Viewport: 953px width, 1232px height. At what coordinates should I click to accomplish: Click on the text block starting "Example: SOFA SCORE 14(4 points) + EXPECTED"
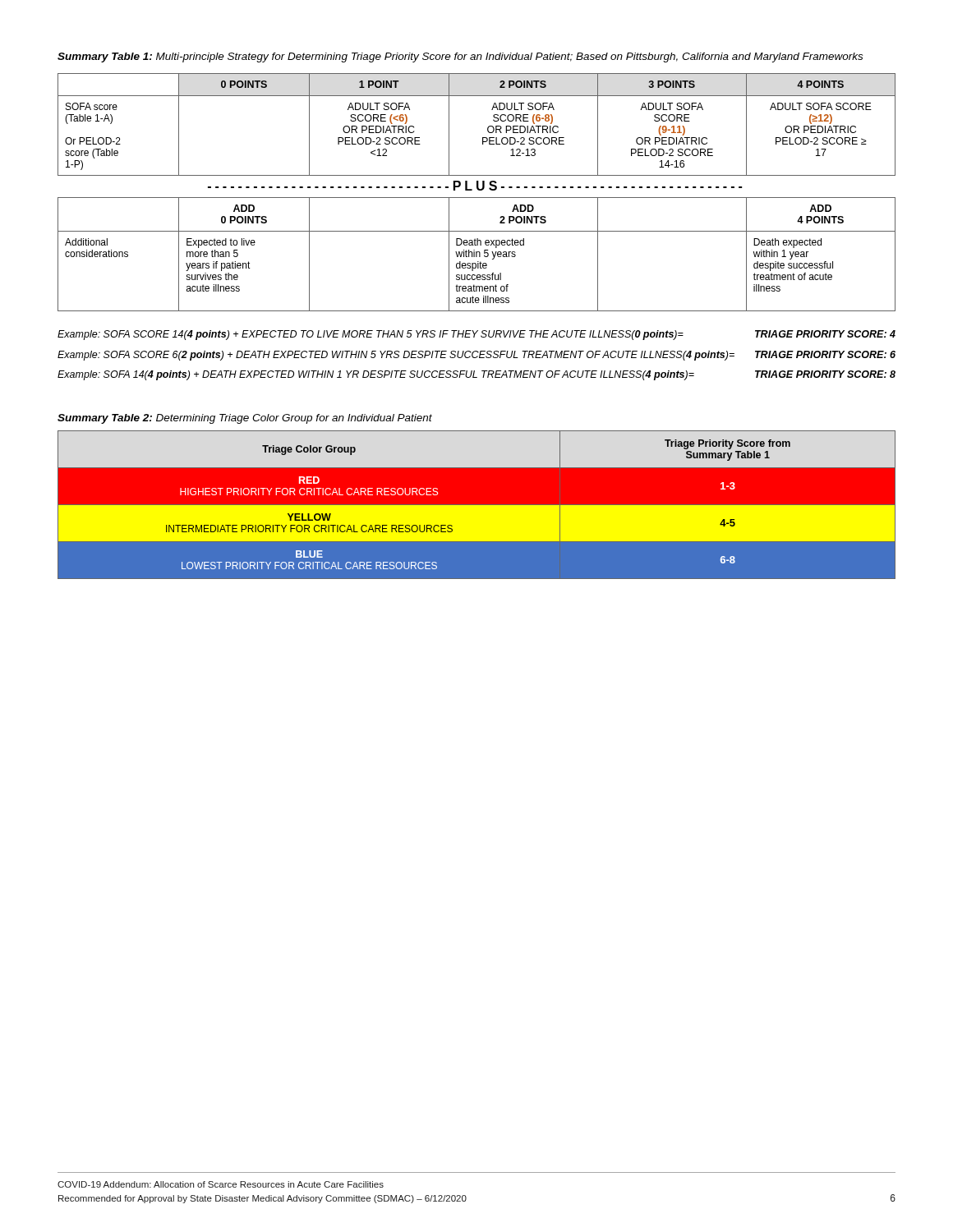pos(476,355)
